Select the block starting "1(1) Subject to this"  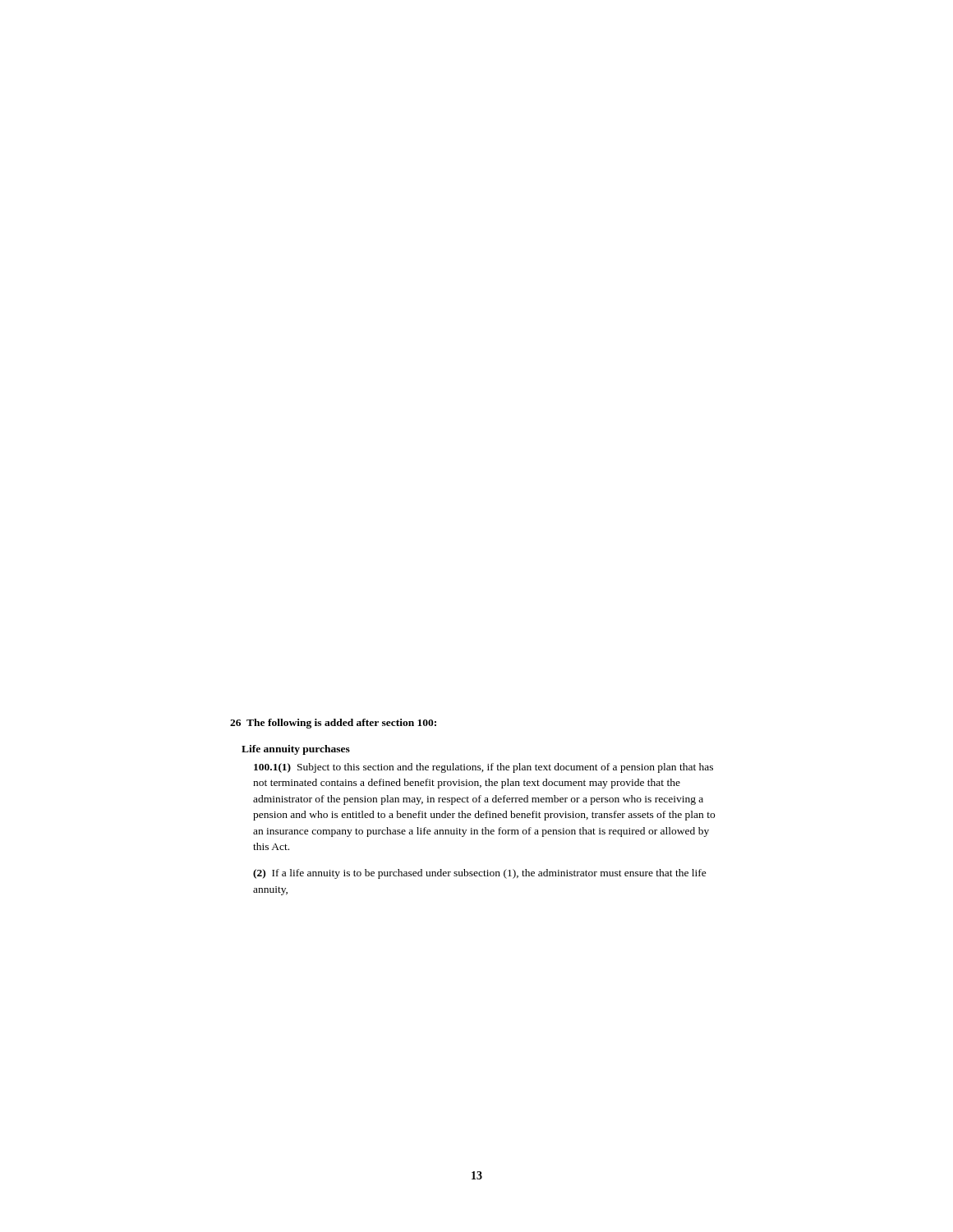point(484,806)
